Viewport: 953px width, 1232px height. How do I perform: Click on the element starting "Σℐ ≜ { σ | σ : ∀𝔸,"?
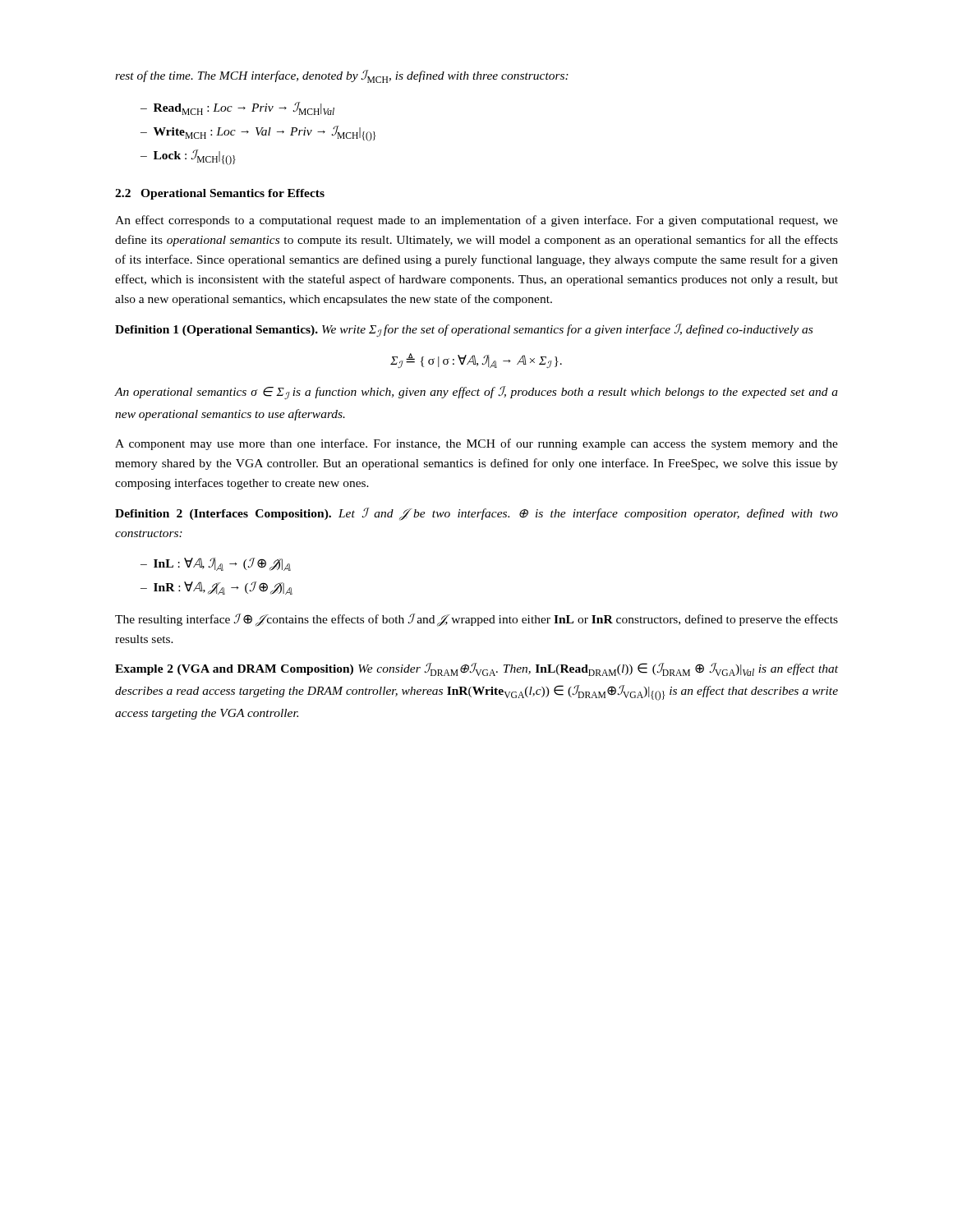(476, 362)
